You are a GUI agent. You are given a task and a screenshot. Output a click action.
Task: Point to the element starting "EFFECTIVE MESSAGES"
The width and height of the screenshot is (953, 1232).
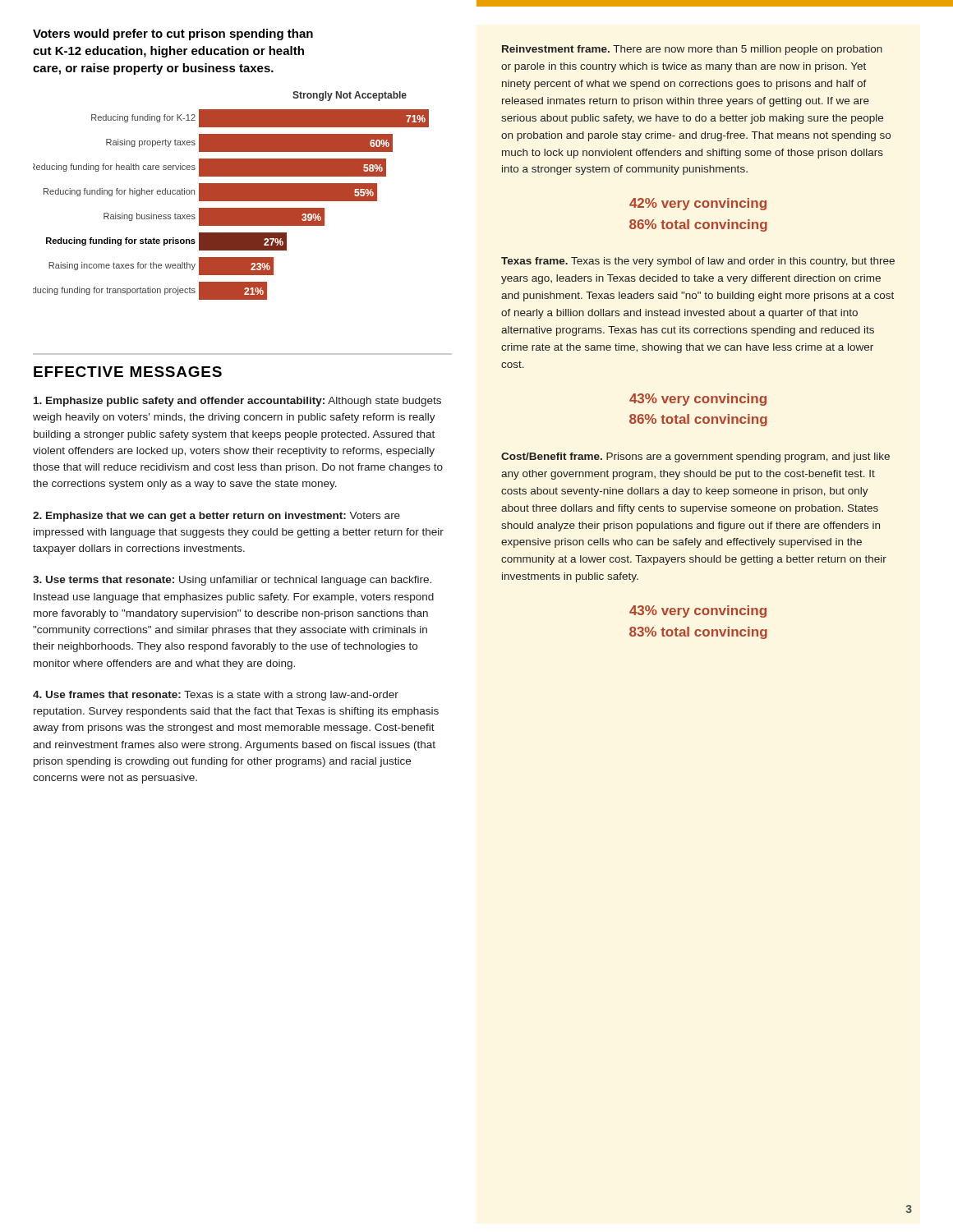click(x=128, y=372)
